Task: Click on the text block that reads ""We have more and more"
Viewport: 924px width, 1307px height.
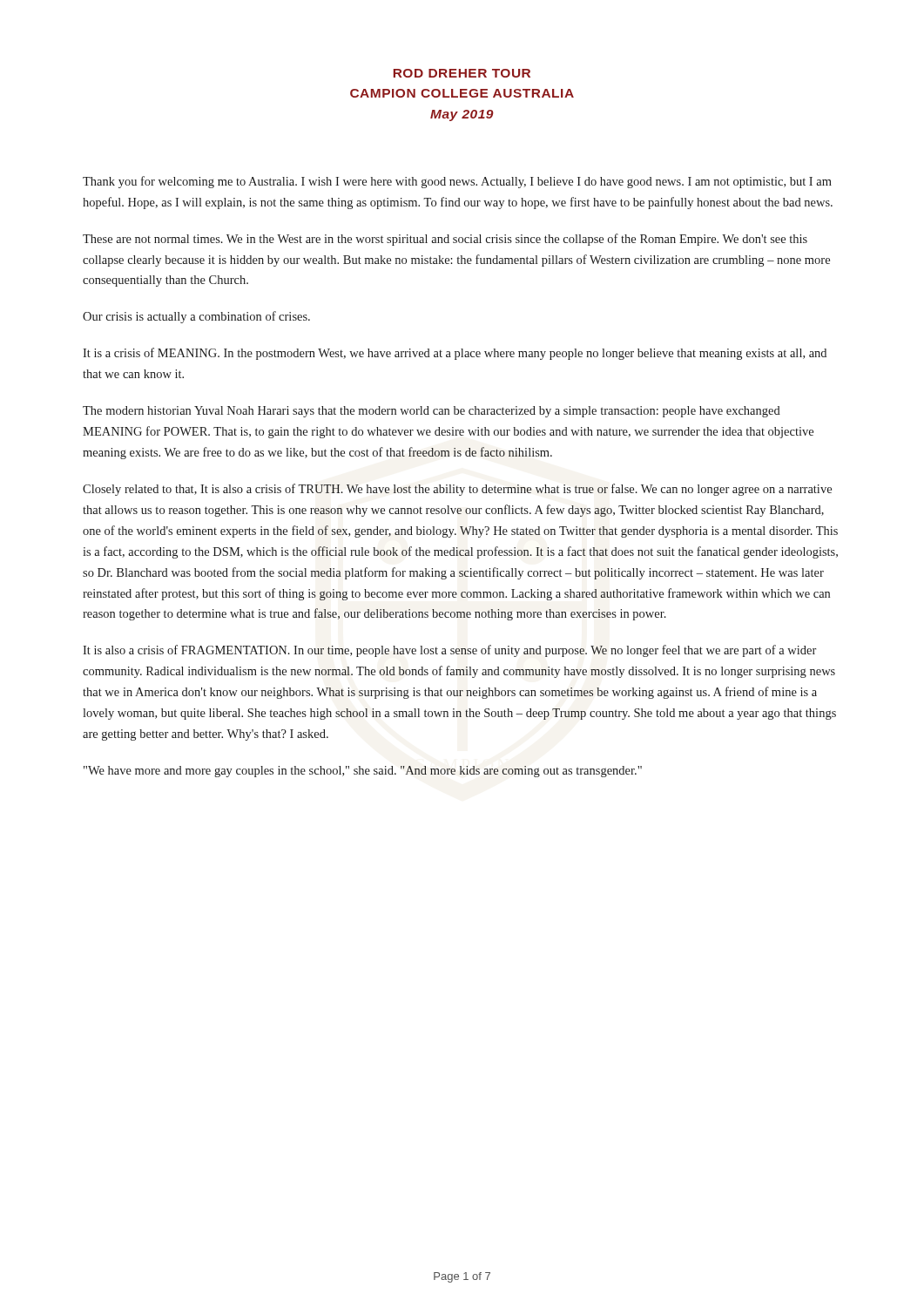Action: 363,770
